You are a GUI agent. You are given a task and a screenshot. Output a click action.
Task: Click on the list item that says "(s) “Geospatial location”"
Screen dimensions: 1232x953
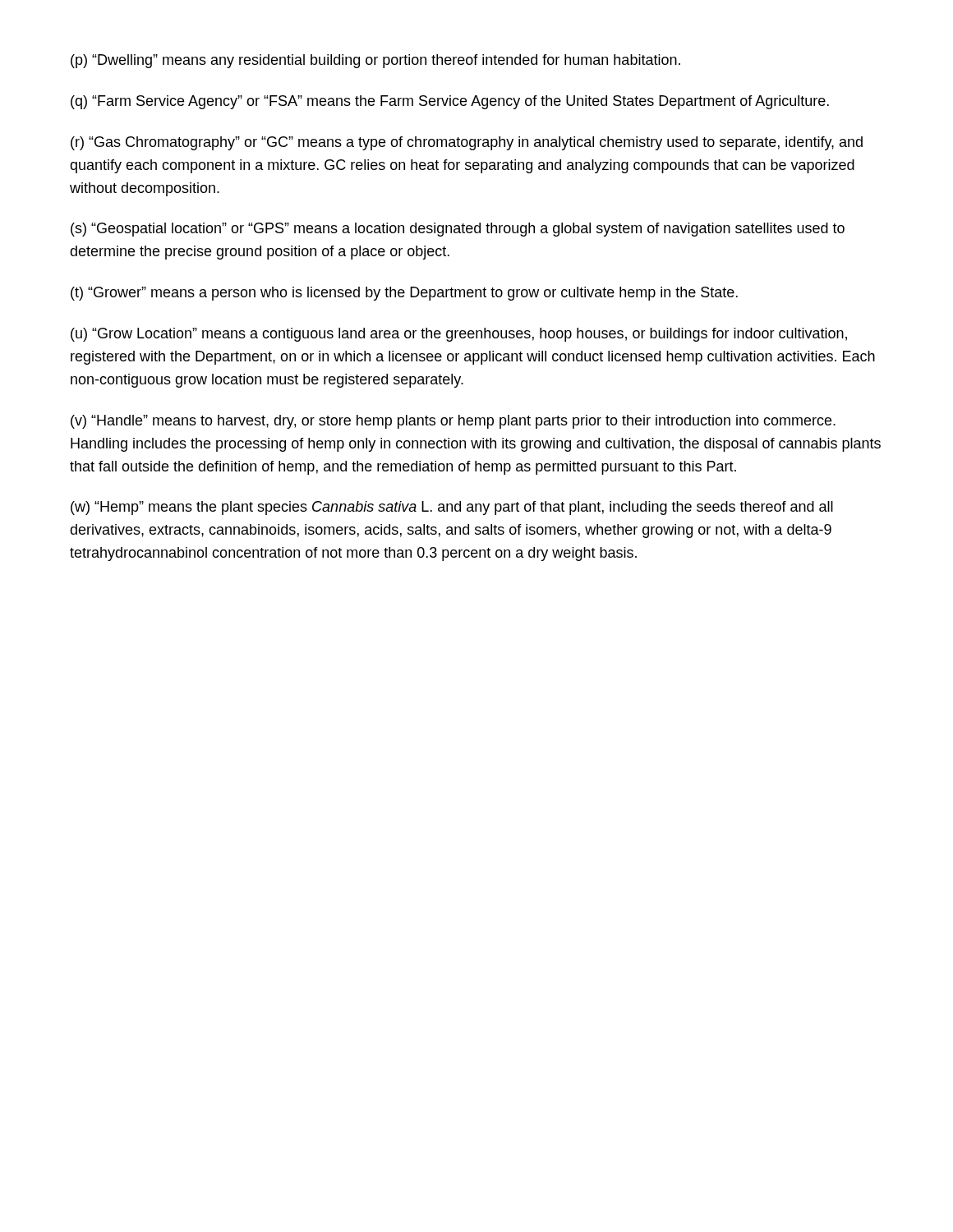coord(457,240)
